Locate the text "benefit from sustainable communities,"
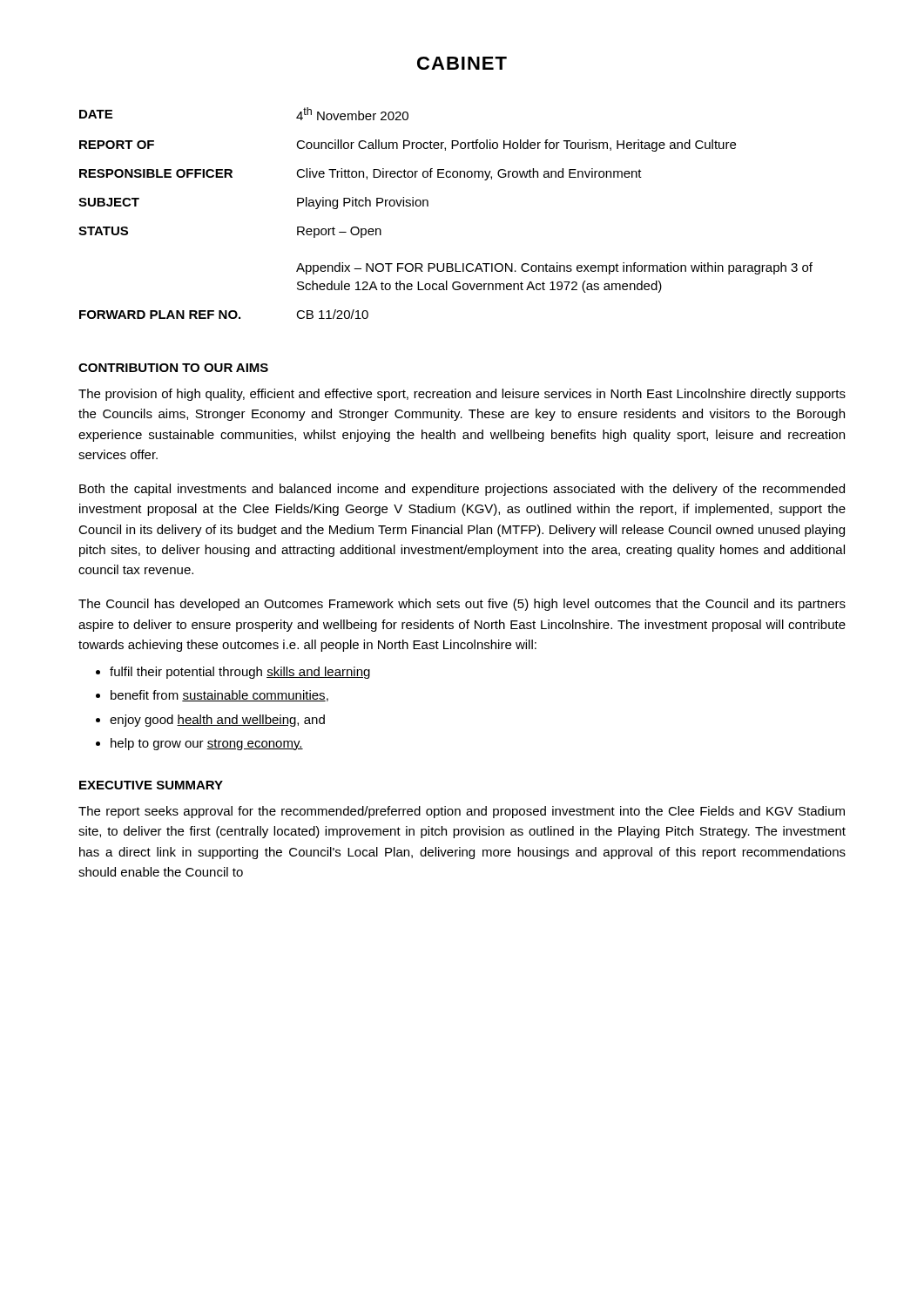 pyautogui.click(x=219, y=695)
